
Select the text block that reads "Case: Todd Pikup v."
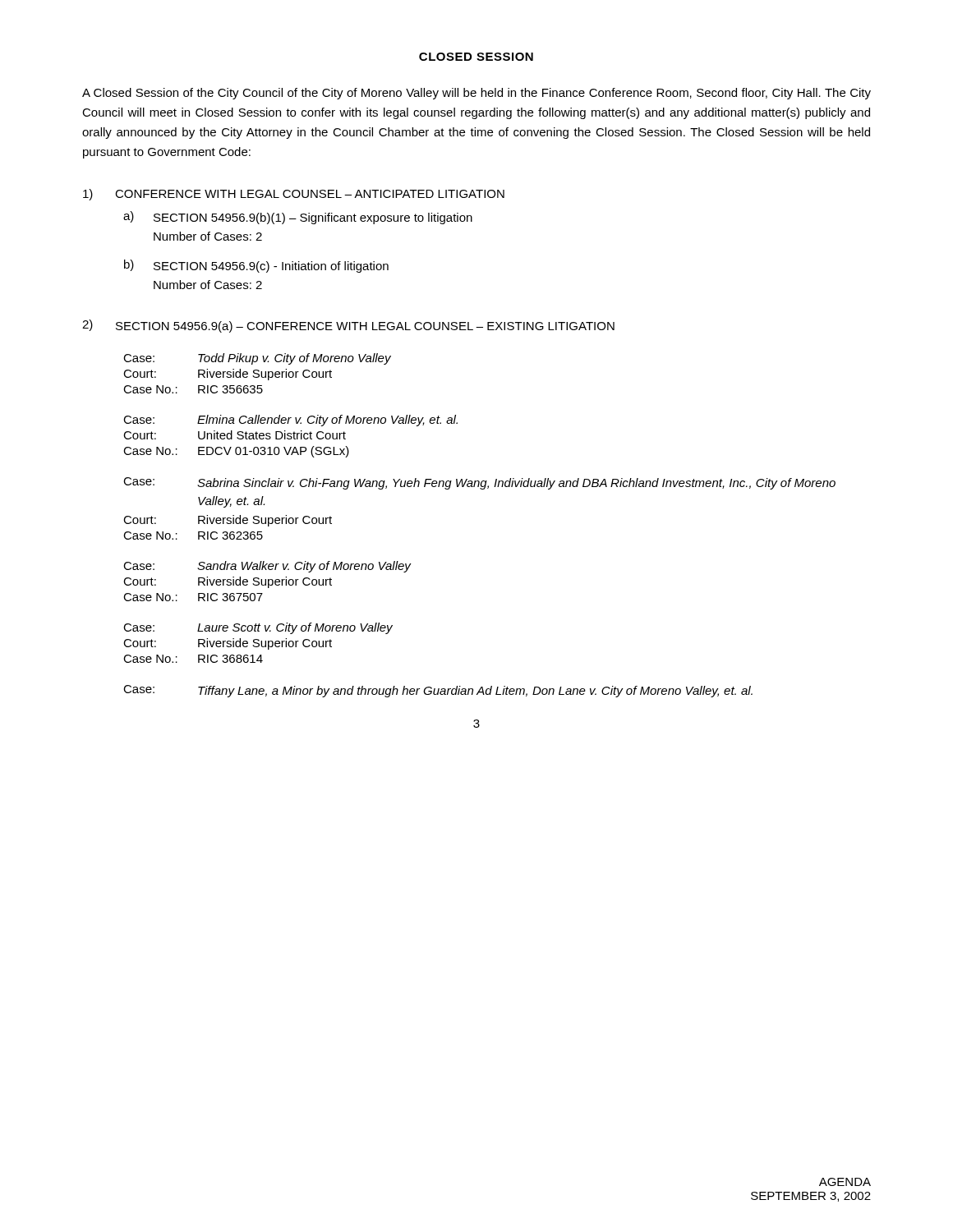coord(257,359)
